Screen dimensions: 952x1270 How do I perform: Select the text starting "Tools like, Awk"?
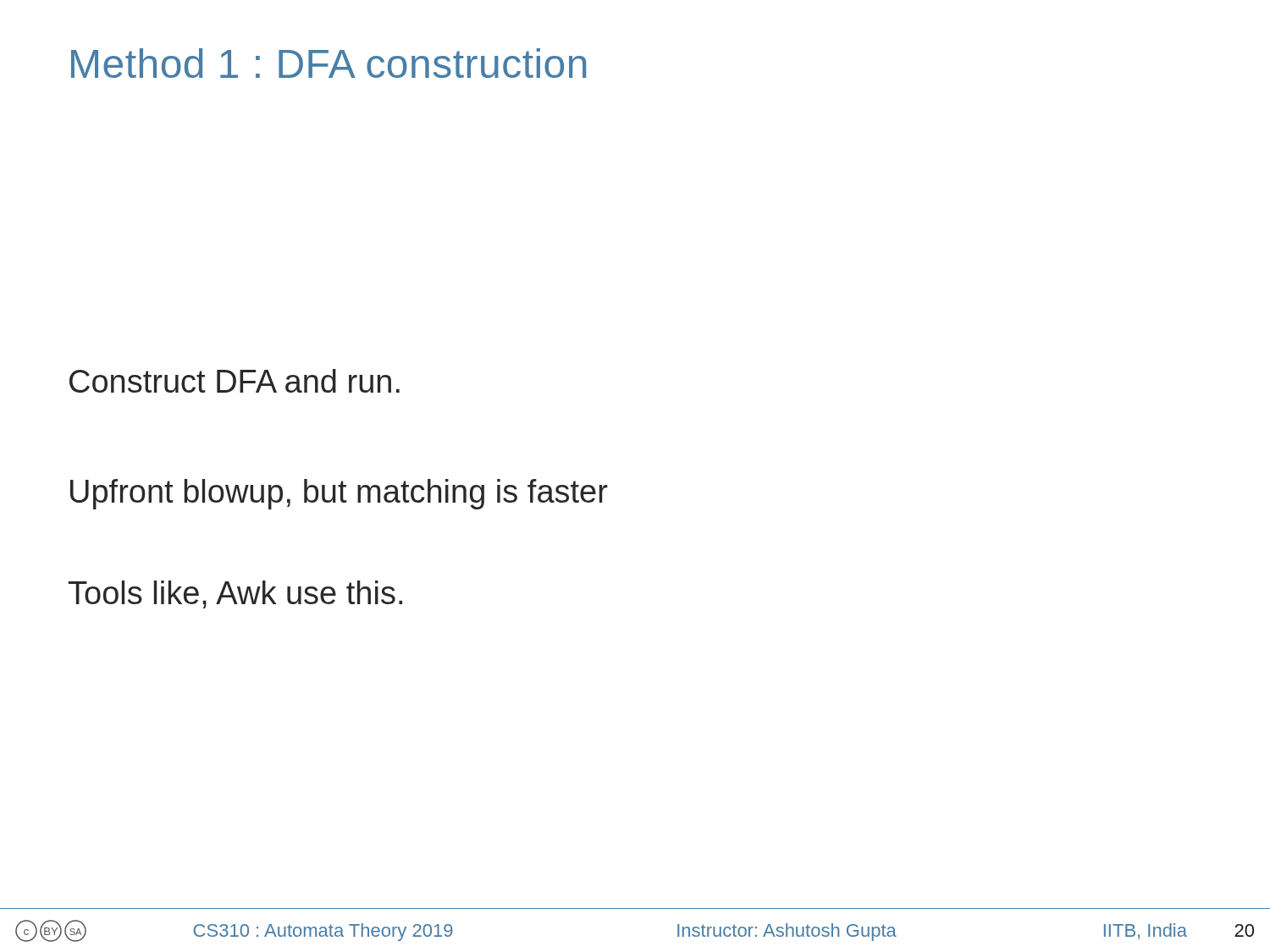click(236, 593)
